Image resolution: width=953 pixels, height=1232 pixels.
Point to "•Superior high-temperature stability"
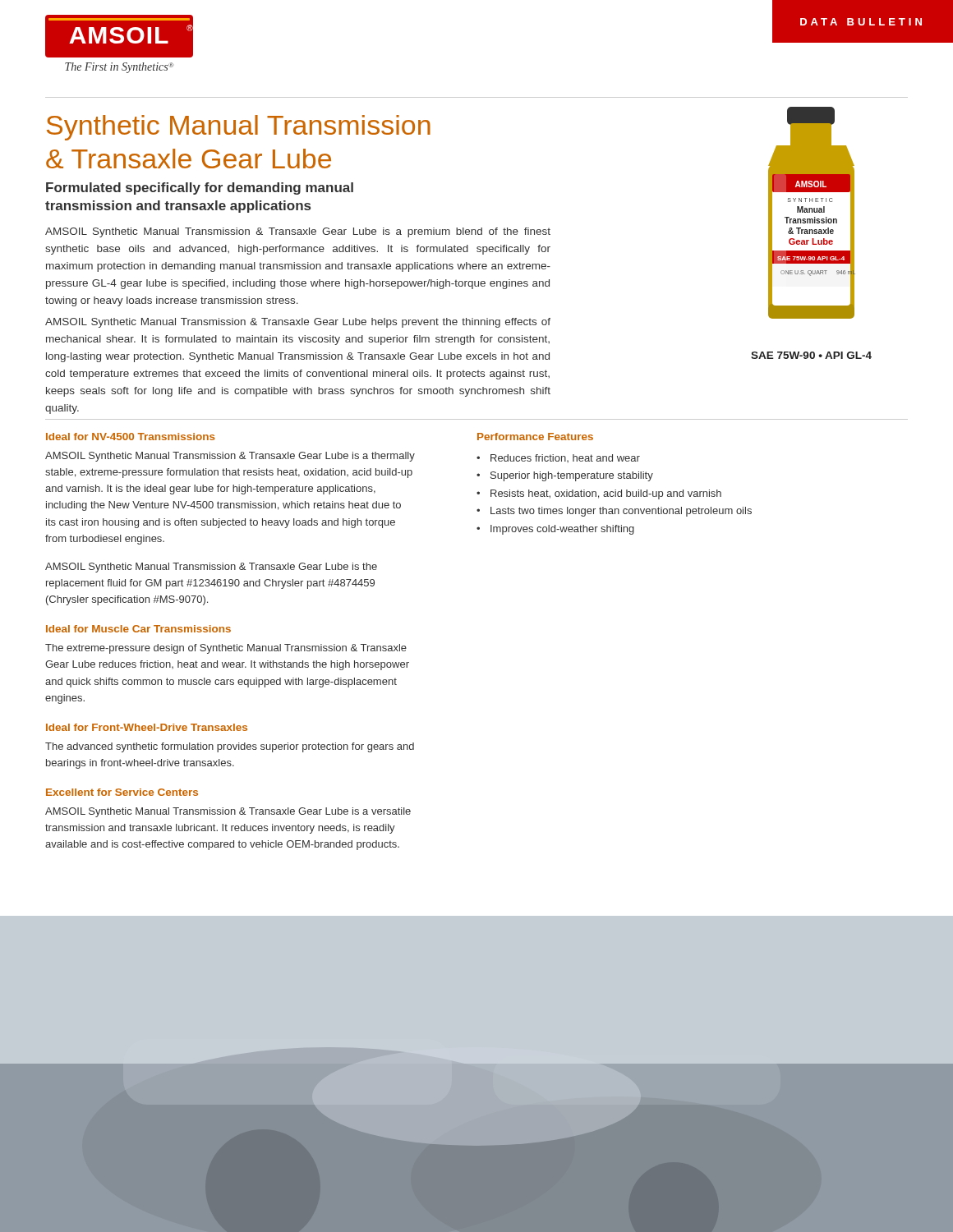tap(565, 476)
